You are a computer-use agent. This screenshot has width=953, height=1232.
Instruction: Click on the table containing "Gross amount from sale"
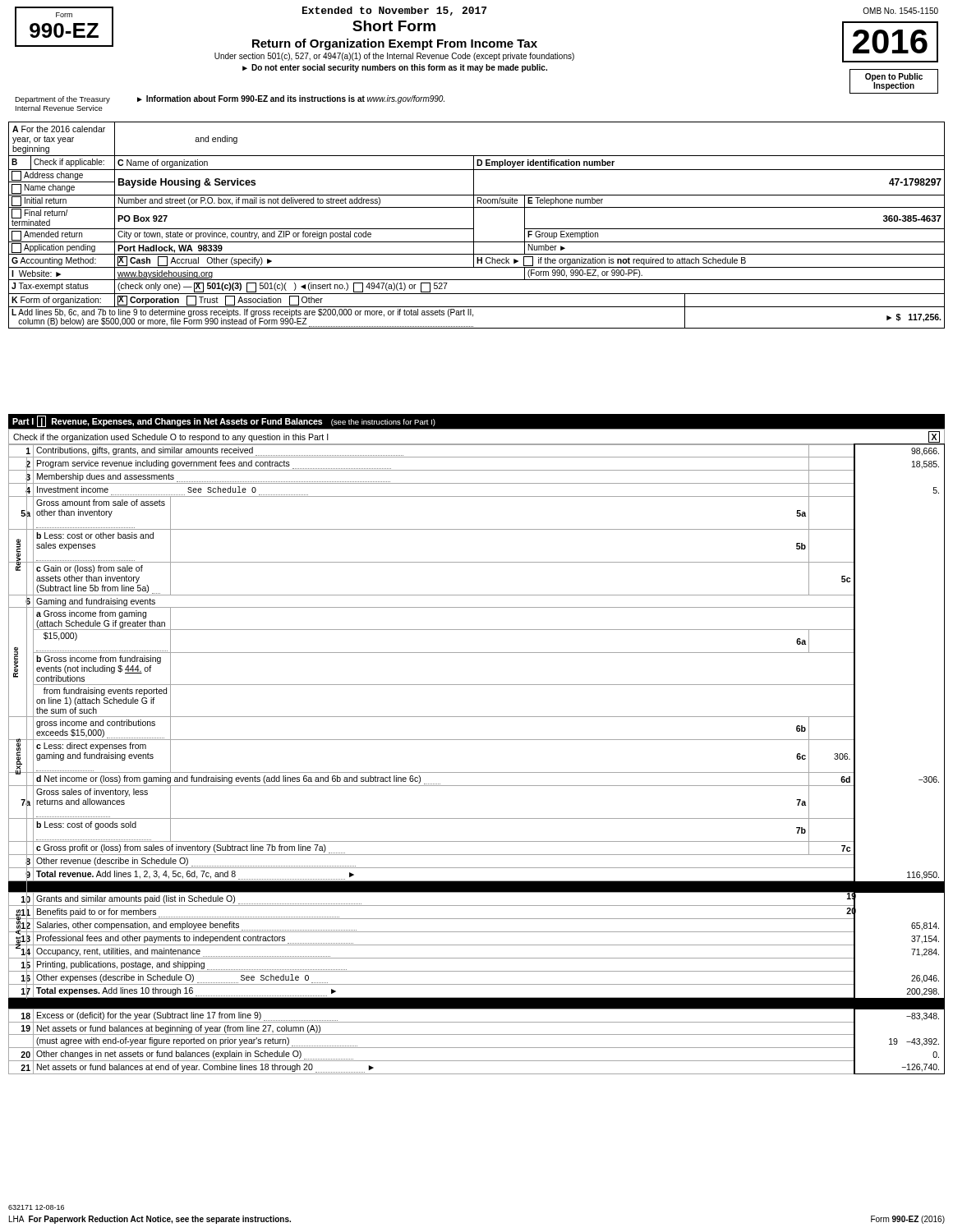tap(476, 759)
